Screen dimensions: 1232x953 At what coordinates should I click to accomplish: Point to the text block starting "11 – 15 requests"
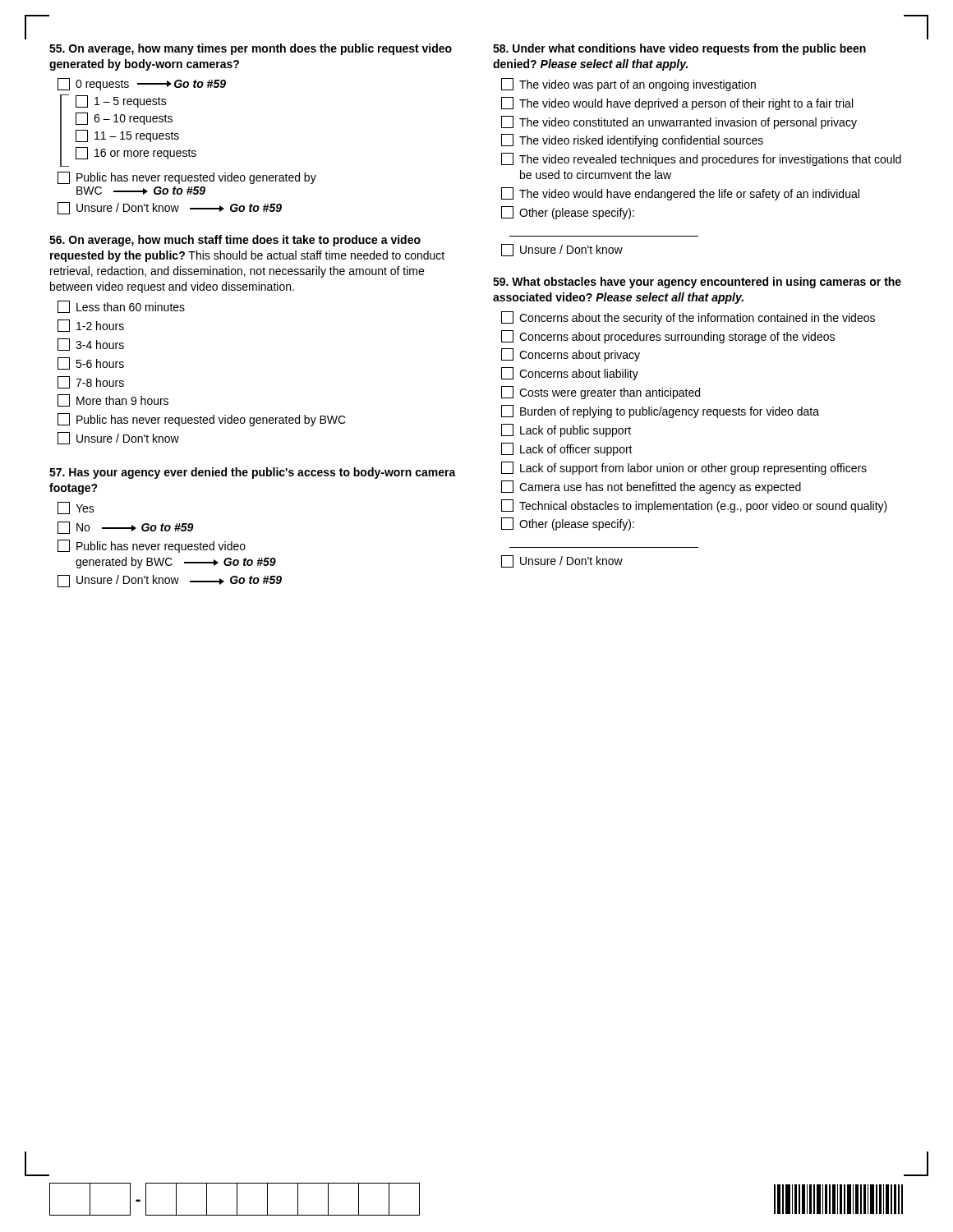coord(127,135)
